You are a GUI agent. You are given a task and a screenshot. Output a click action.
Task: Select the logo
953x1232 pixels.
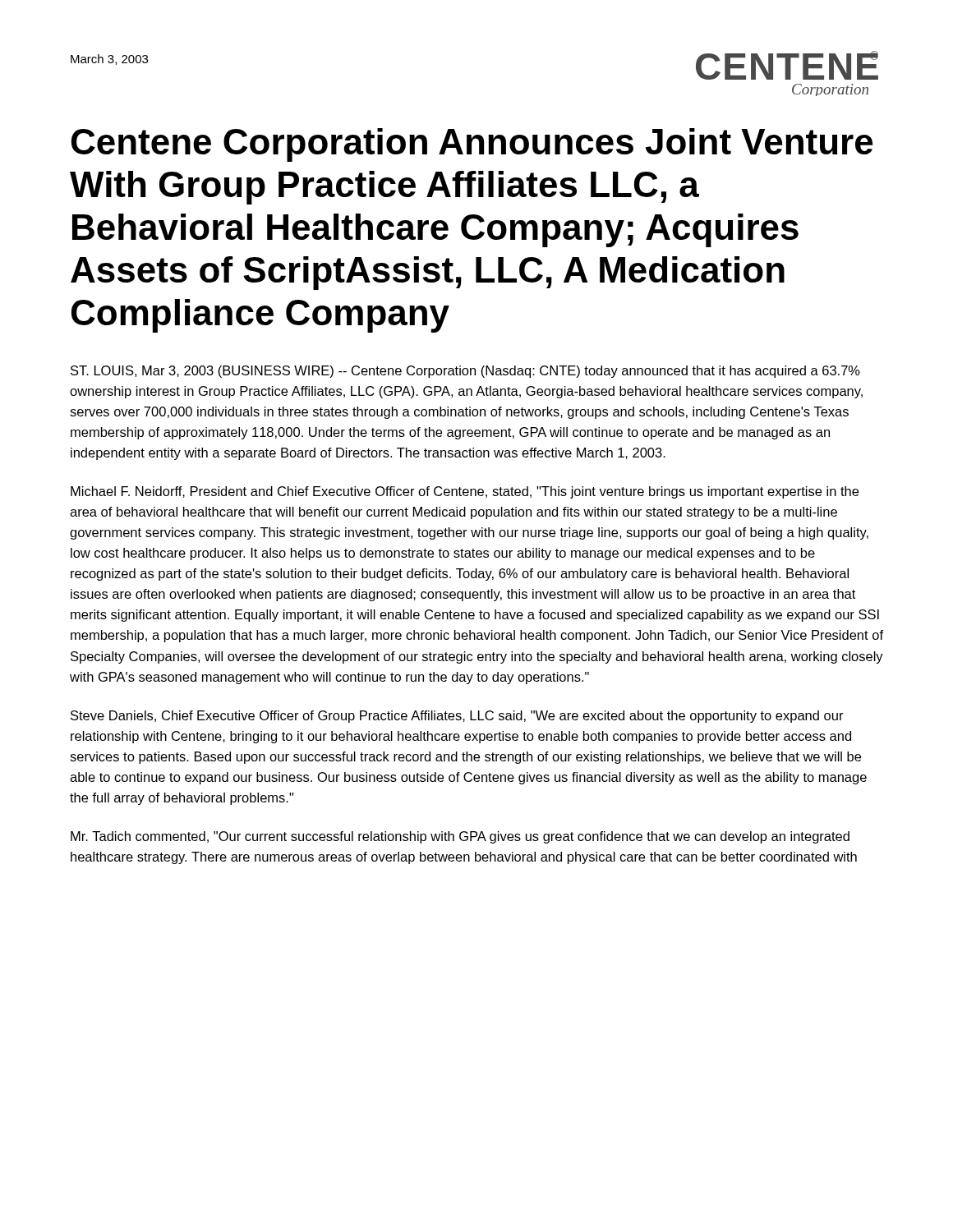coord(789,71)
